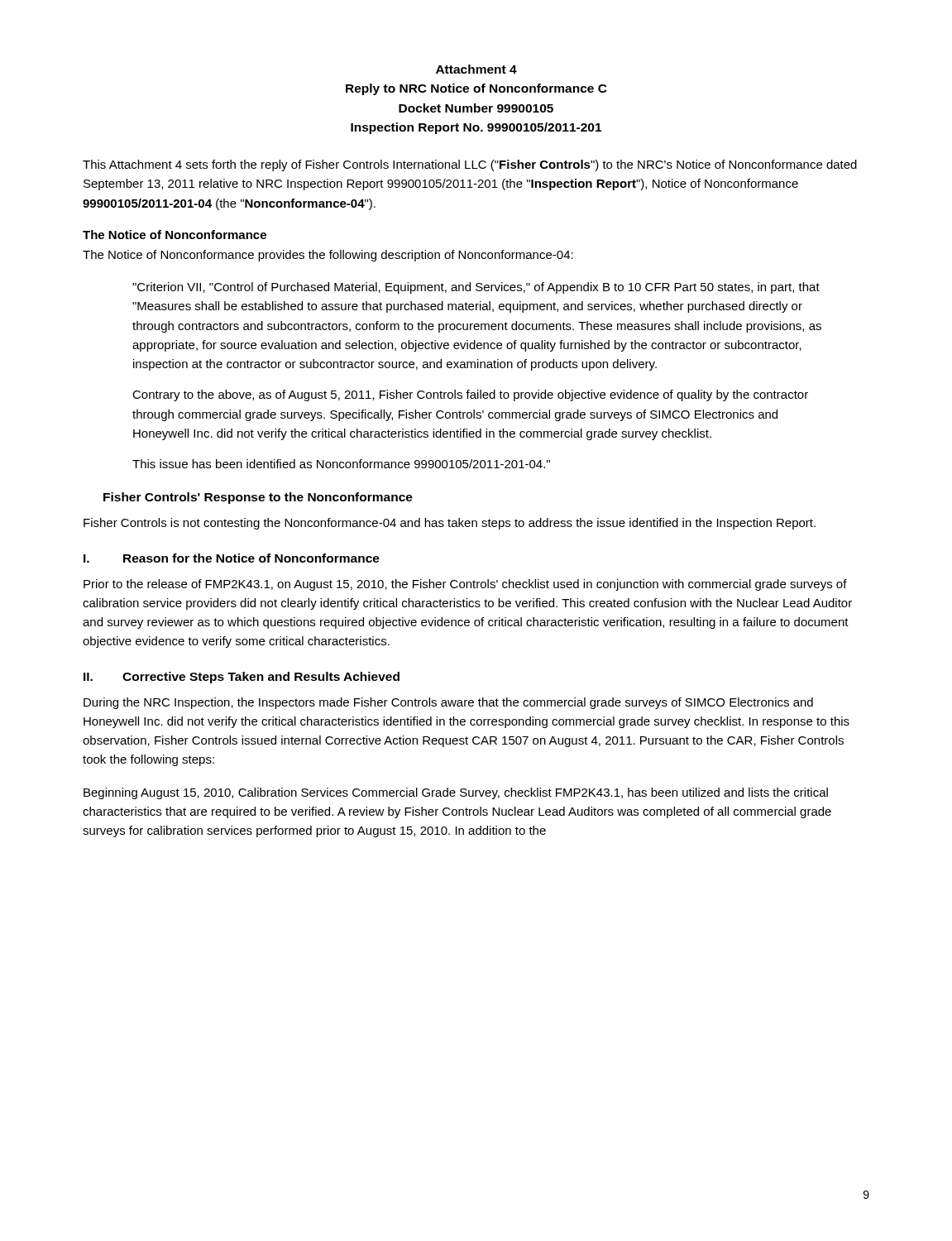Click on the text block starting "II. Corrective Steps Taken and Results Achieved"

(242, 676)
